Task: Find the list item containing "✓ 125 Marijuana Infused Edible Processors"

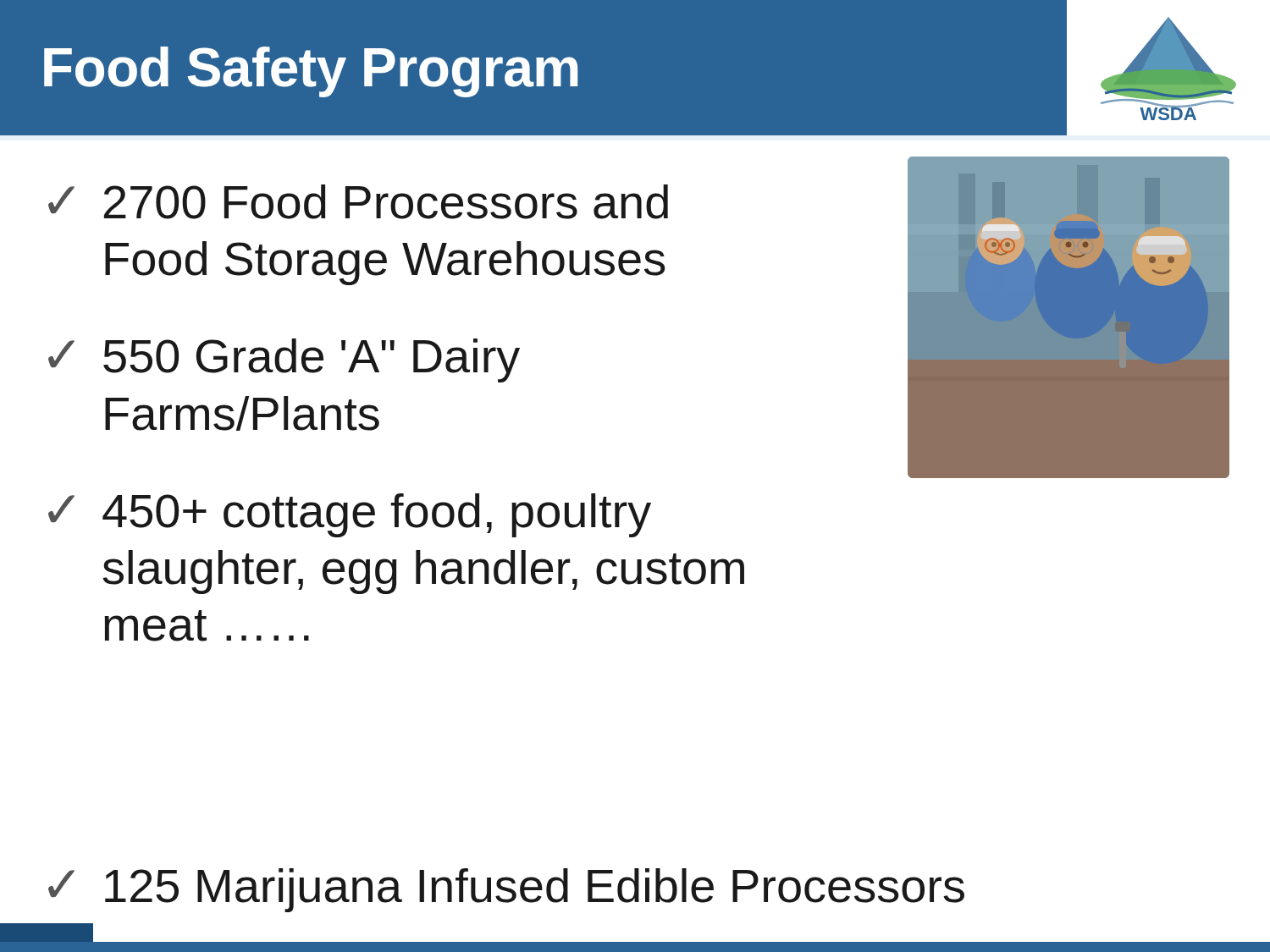Action: tap(503, 886)
